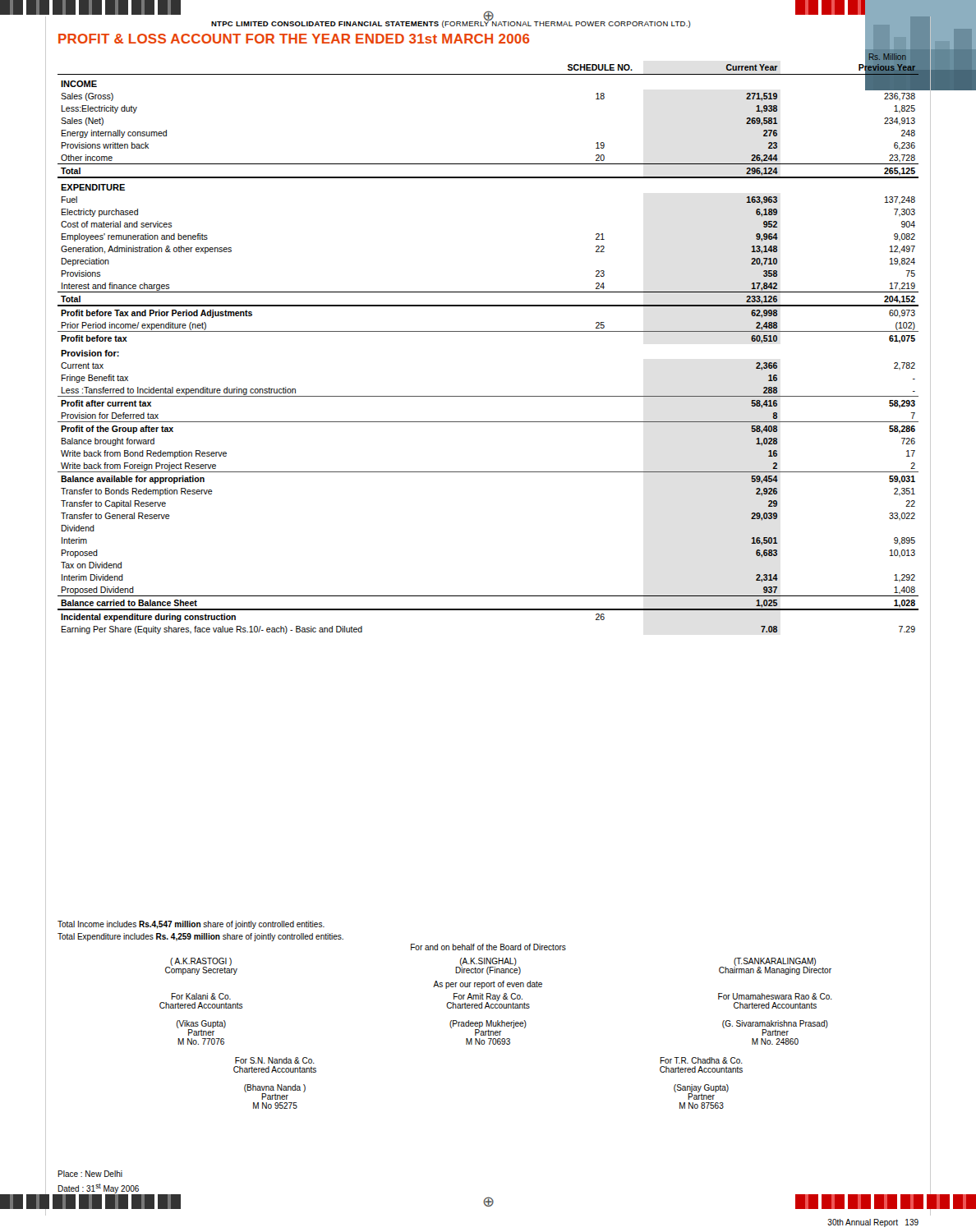The height and width of the screenshot is (1232, 976).
Task: Select the table that reads "Tax on Dividend"
Action: 488,348
